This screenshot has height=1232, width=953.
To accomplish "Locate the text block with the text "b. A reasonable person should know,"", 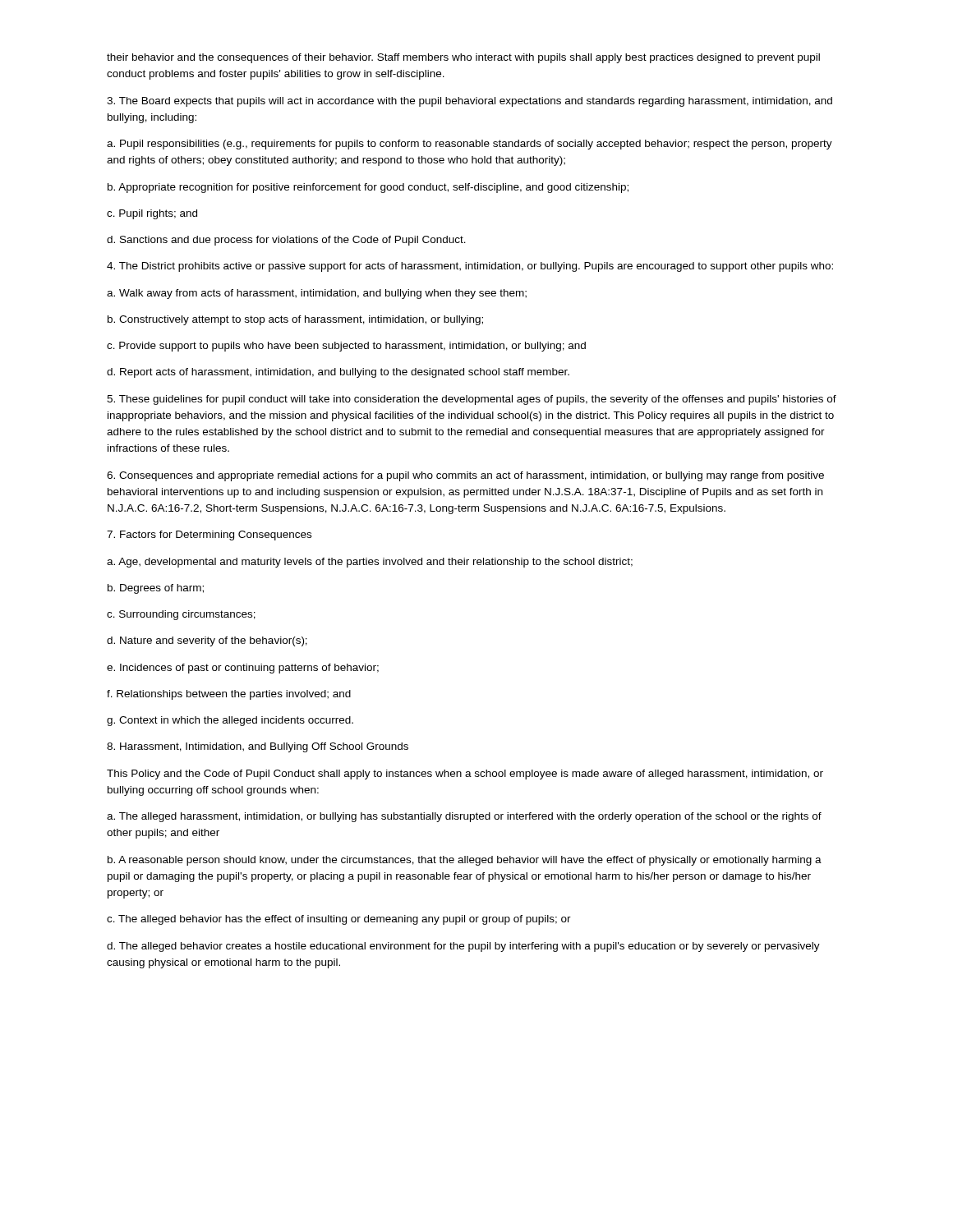I will coord(476,876).
